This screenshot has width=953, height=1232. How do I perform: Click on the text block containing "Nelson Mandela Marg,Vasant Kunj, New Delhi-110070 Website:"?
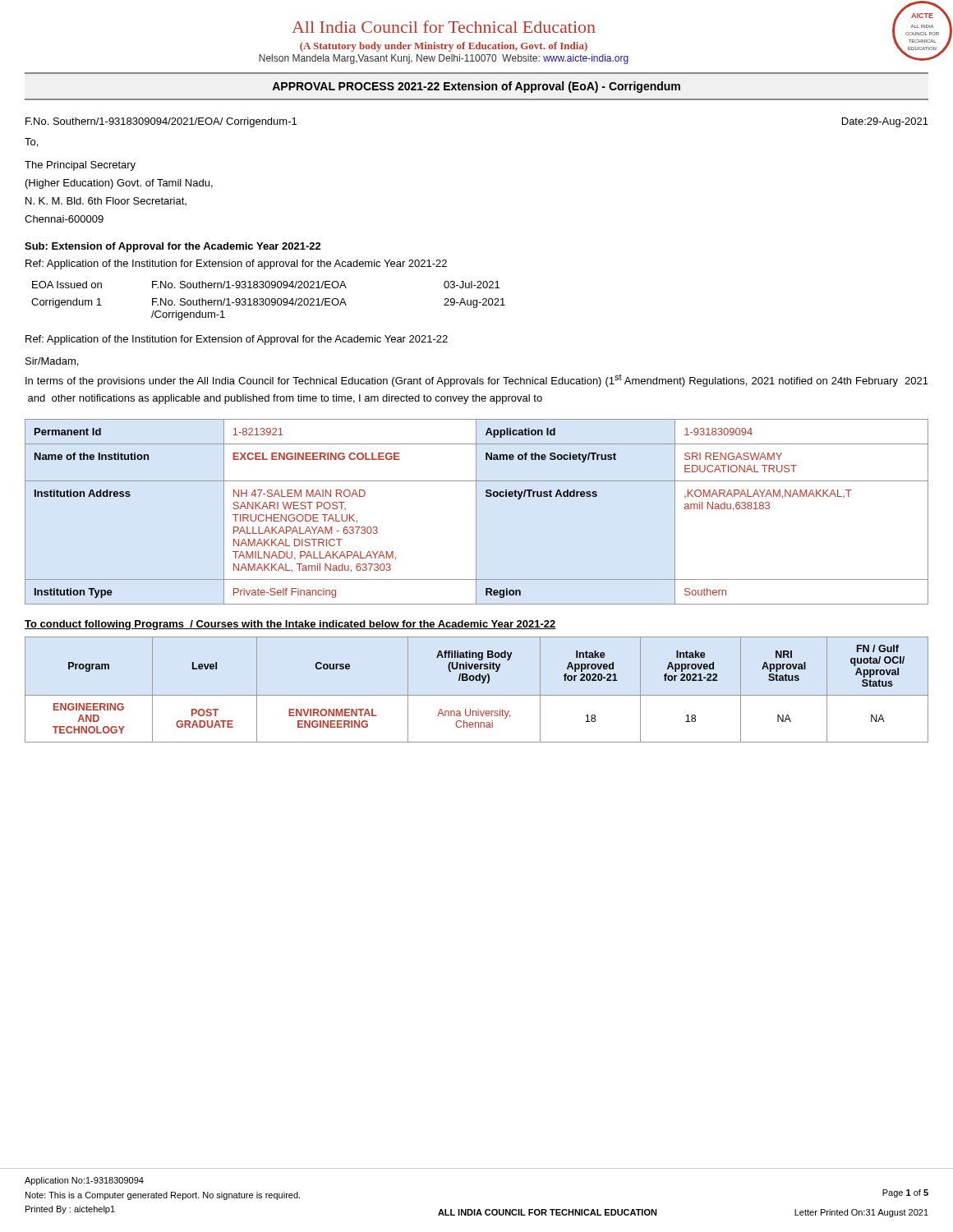444,58
